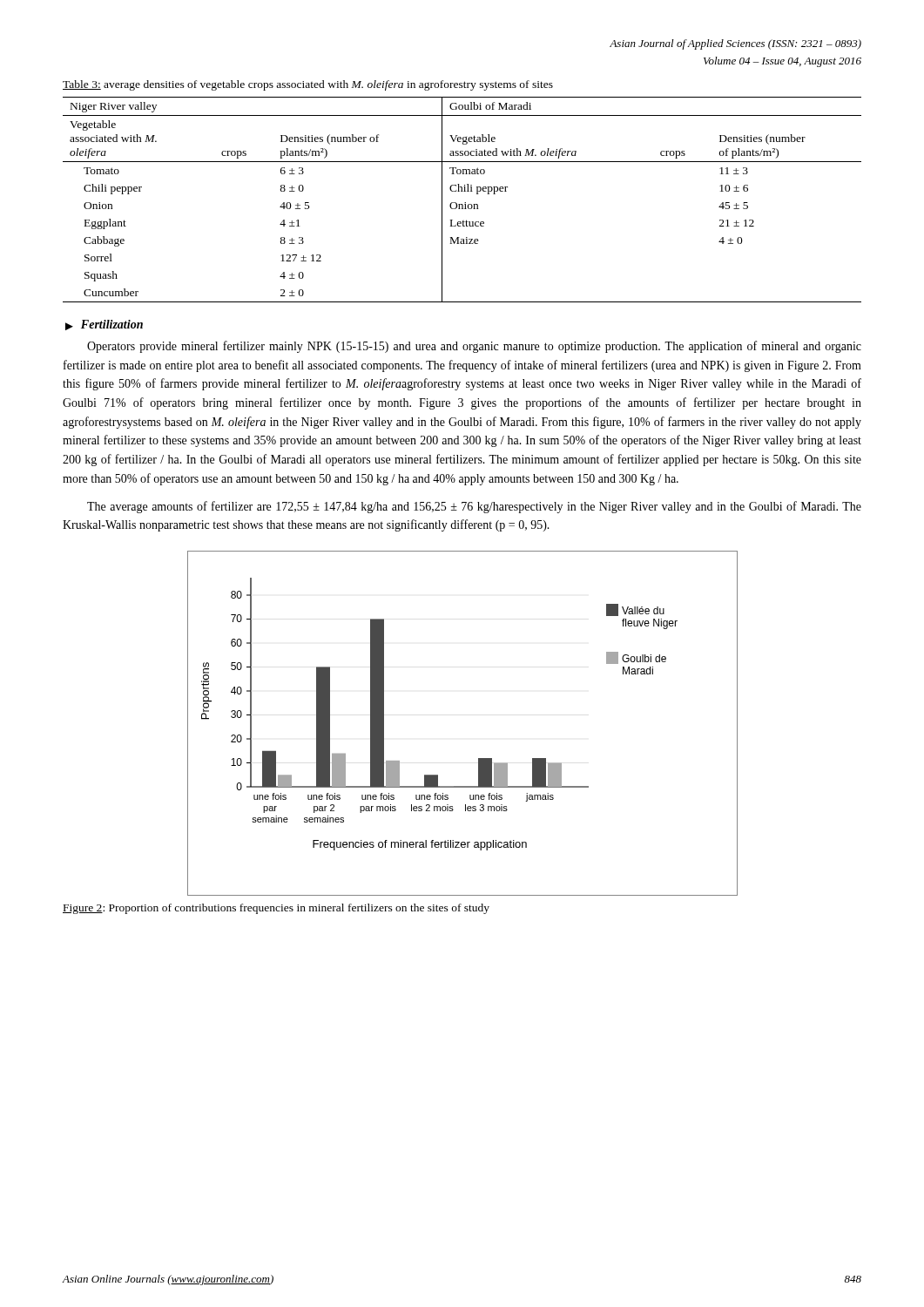Click on the caption that reads "Table 3: average densities of vegetable"
The height and width of the screenshot is (1307, 924).
click(x=308, y=84)
